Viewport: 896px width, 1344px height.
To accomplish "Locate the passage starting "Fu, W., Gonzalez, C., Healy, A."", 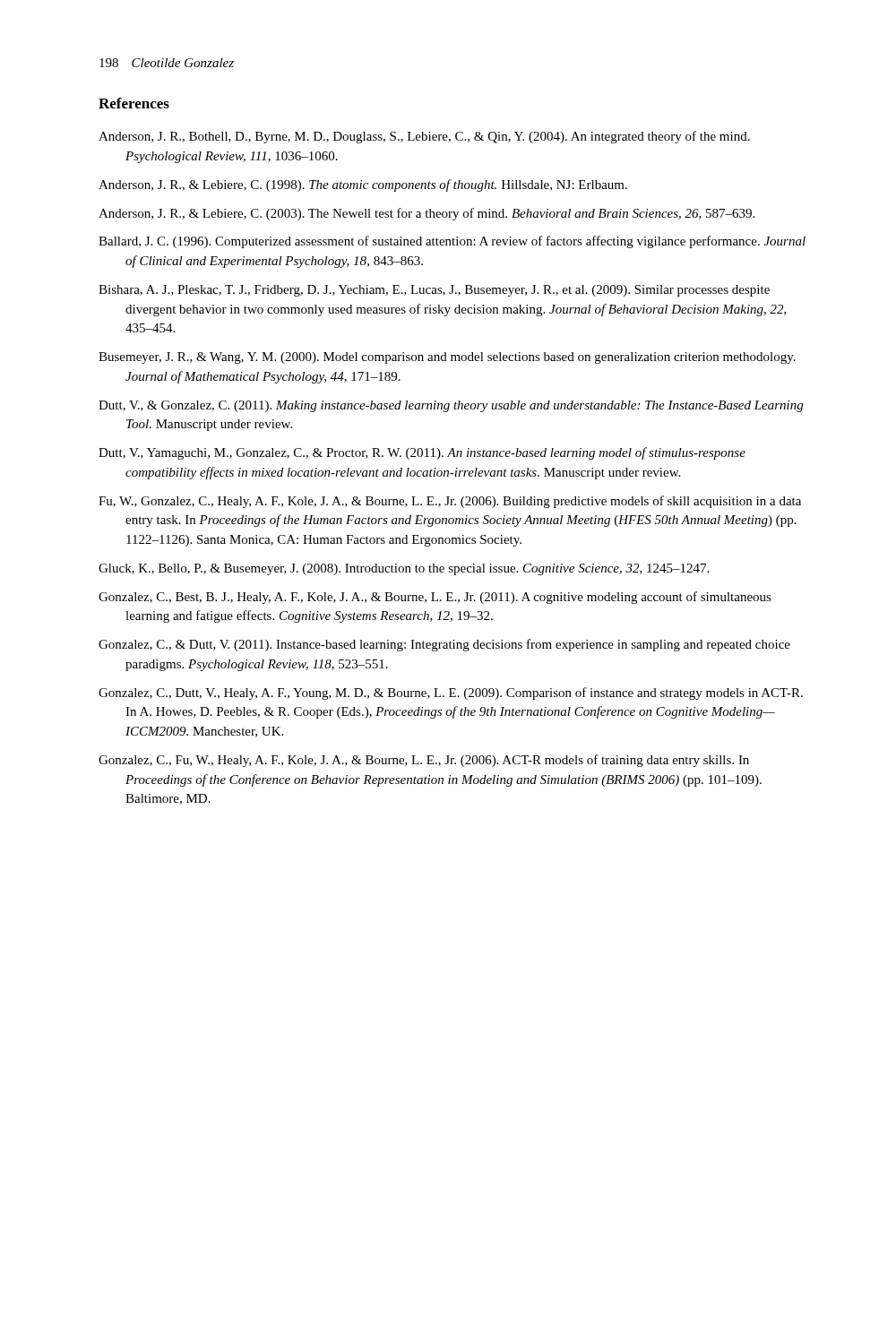I will pyautogui.click(x=450, y=520).
